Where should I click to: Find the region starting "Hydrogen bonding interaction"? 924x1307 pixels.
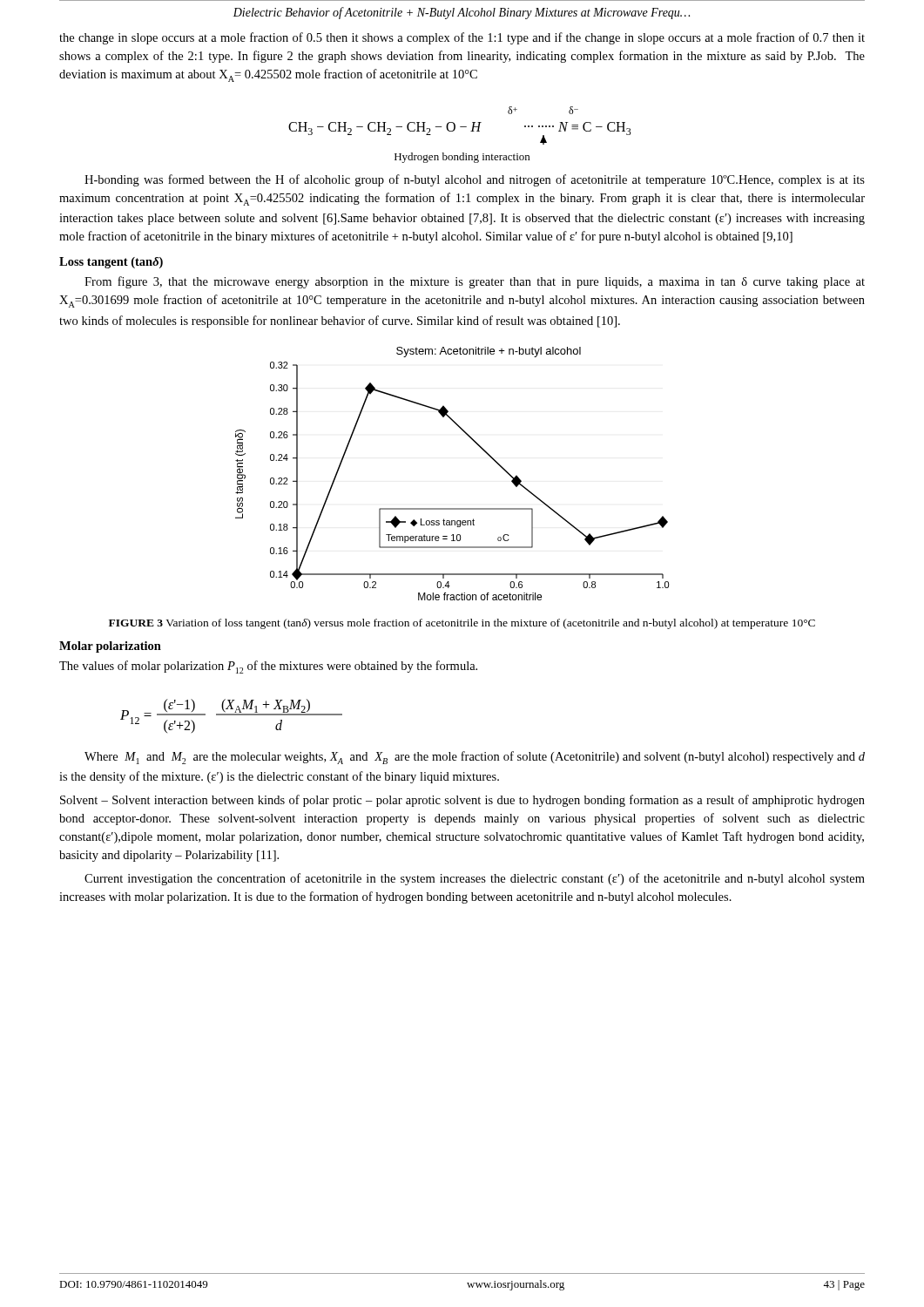[x=462, y=156]
